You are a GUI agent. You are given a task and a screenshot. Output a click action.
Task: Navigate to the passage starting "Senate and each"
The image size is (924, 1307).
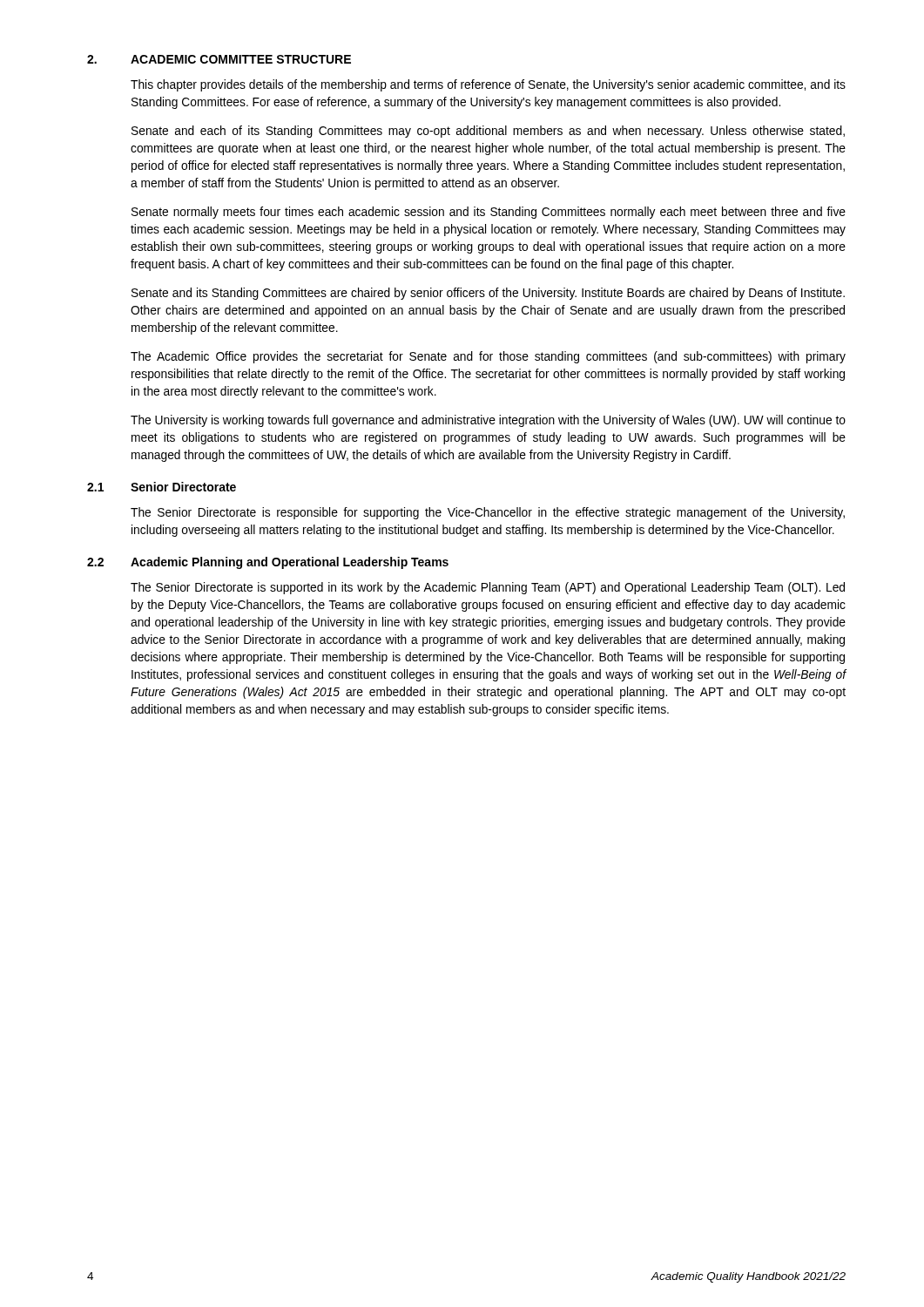coord(488,157)
